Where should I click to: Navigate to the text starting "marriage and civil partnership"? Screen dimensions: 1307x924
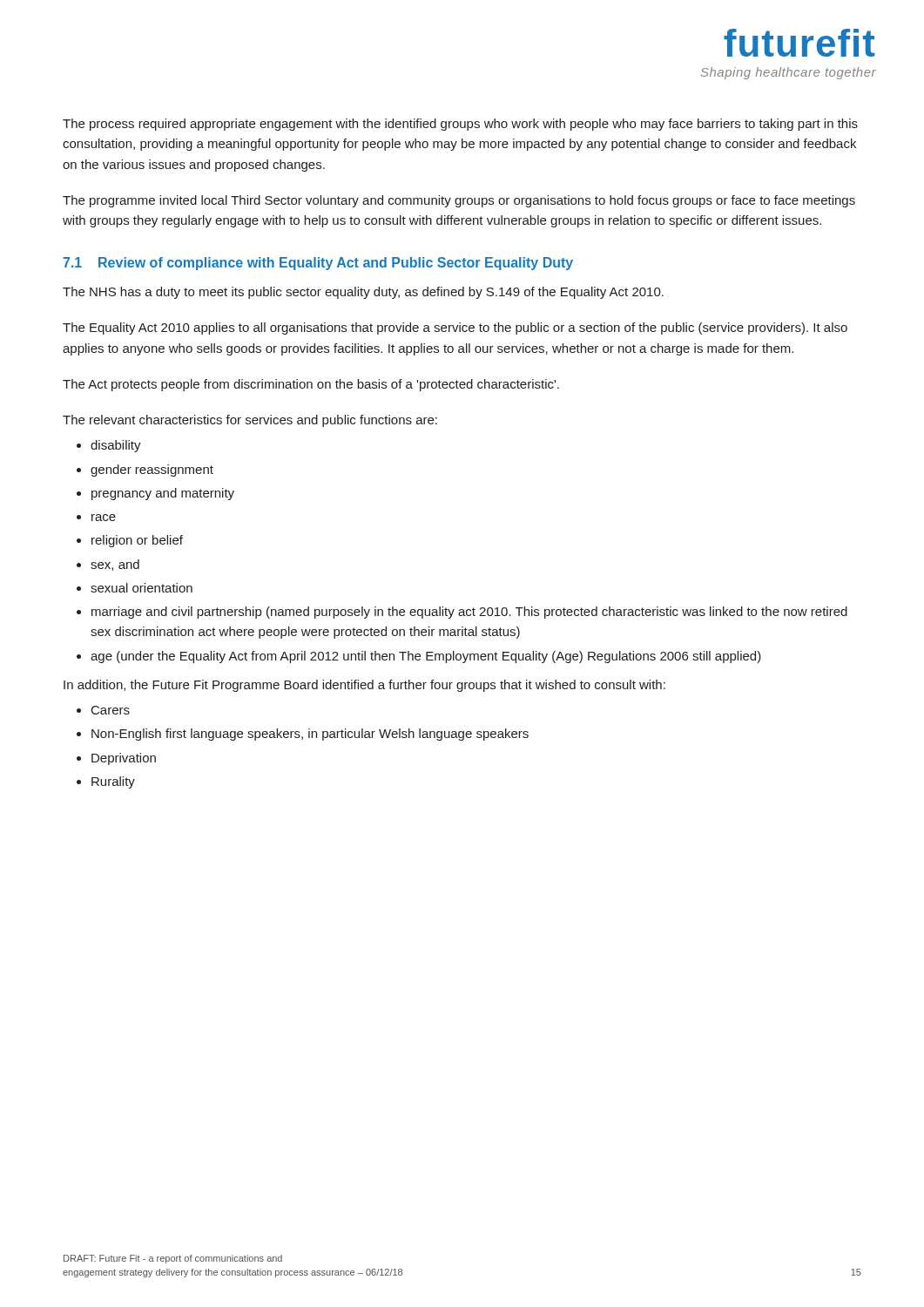coord(469,621)
